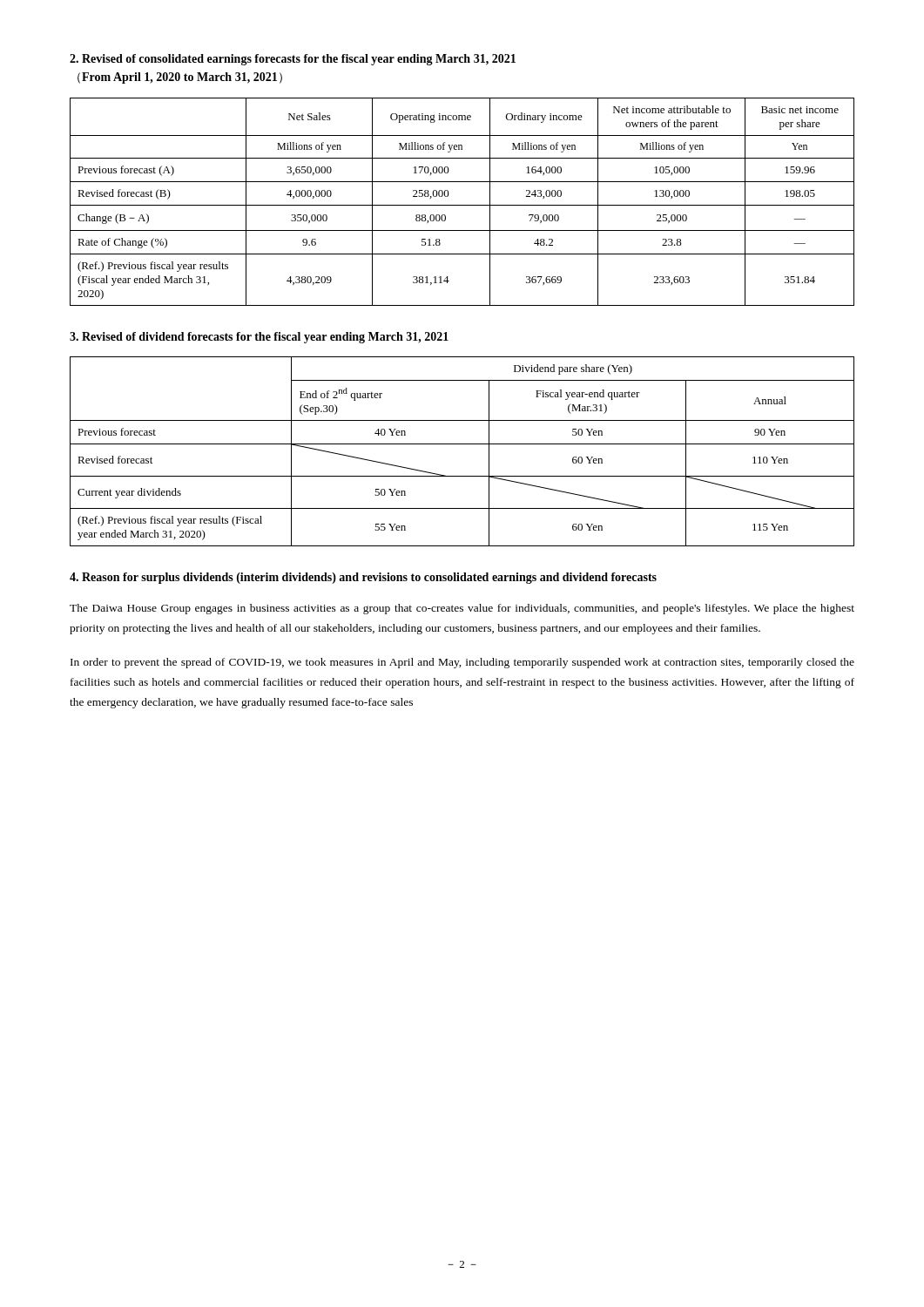Find the table that mentions "Basic net income per share"

[x=462, y=202]
